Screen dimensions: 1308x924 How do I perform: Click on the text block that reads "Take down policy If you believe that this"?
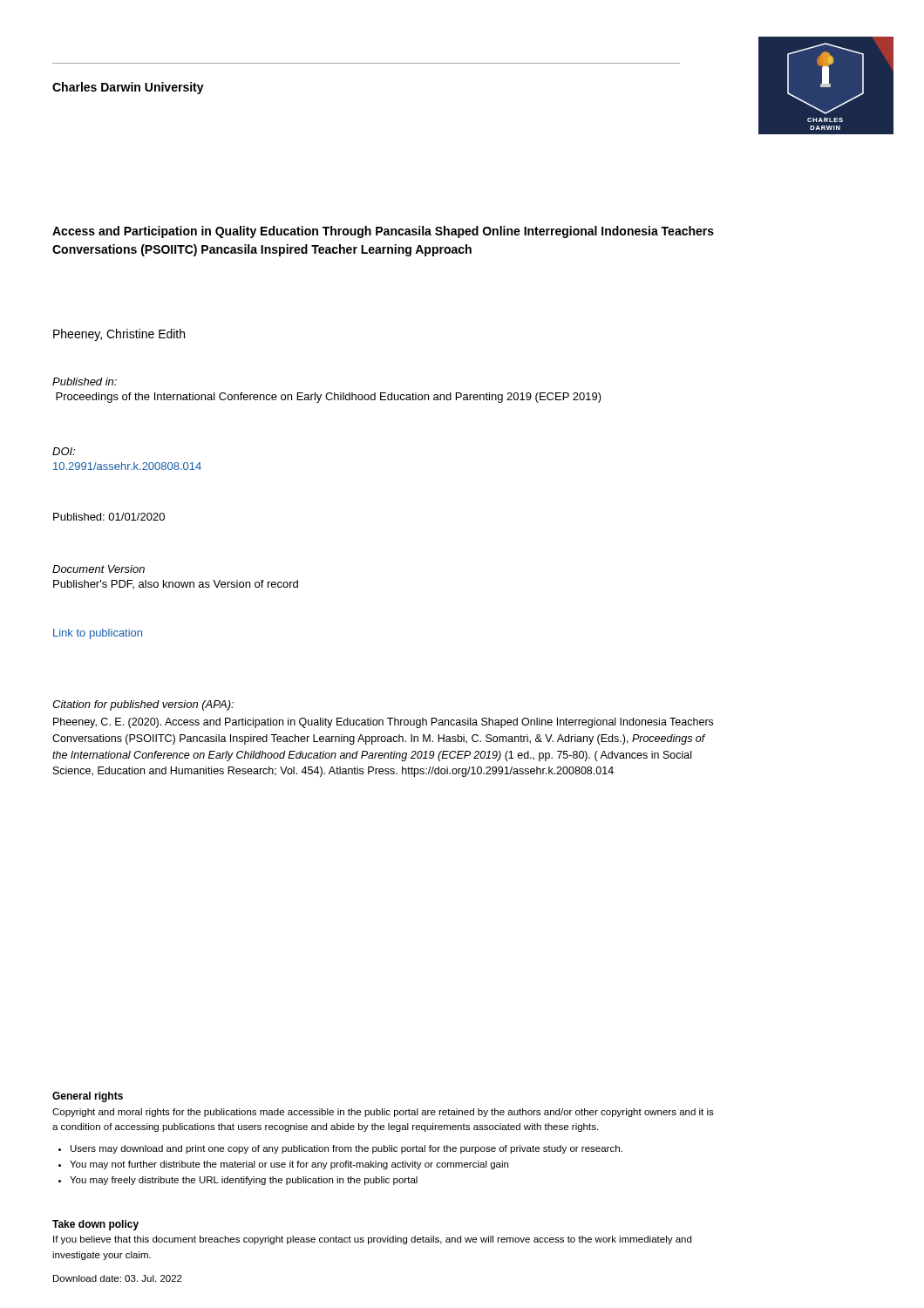[372, 1239]
